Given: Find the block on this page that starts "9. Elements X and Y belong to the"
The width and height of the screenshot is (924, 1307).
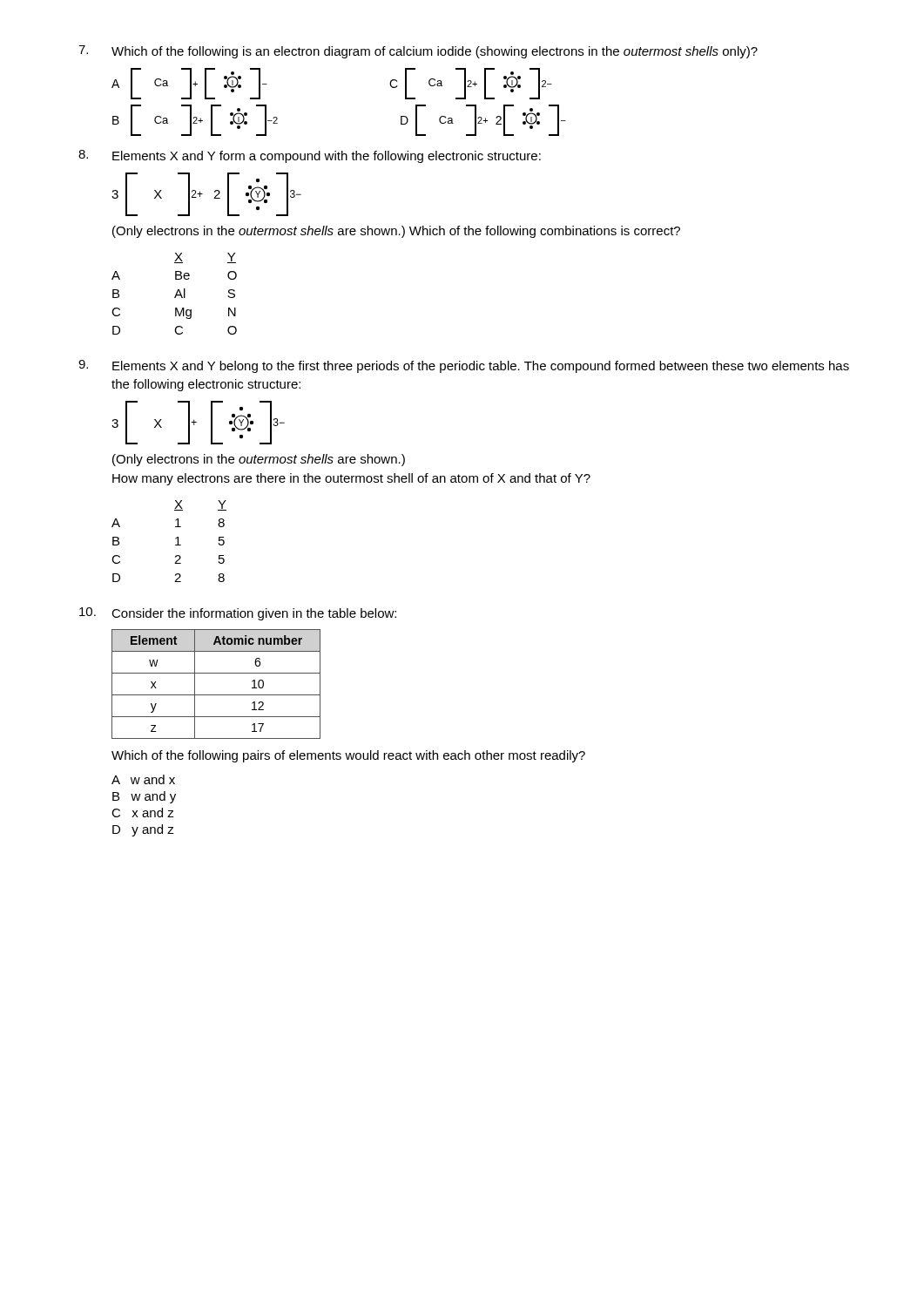Looking at the screenshot, I should [470, 471].
